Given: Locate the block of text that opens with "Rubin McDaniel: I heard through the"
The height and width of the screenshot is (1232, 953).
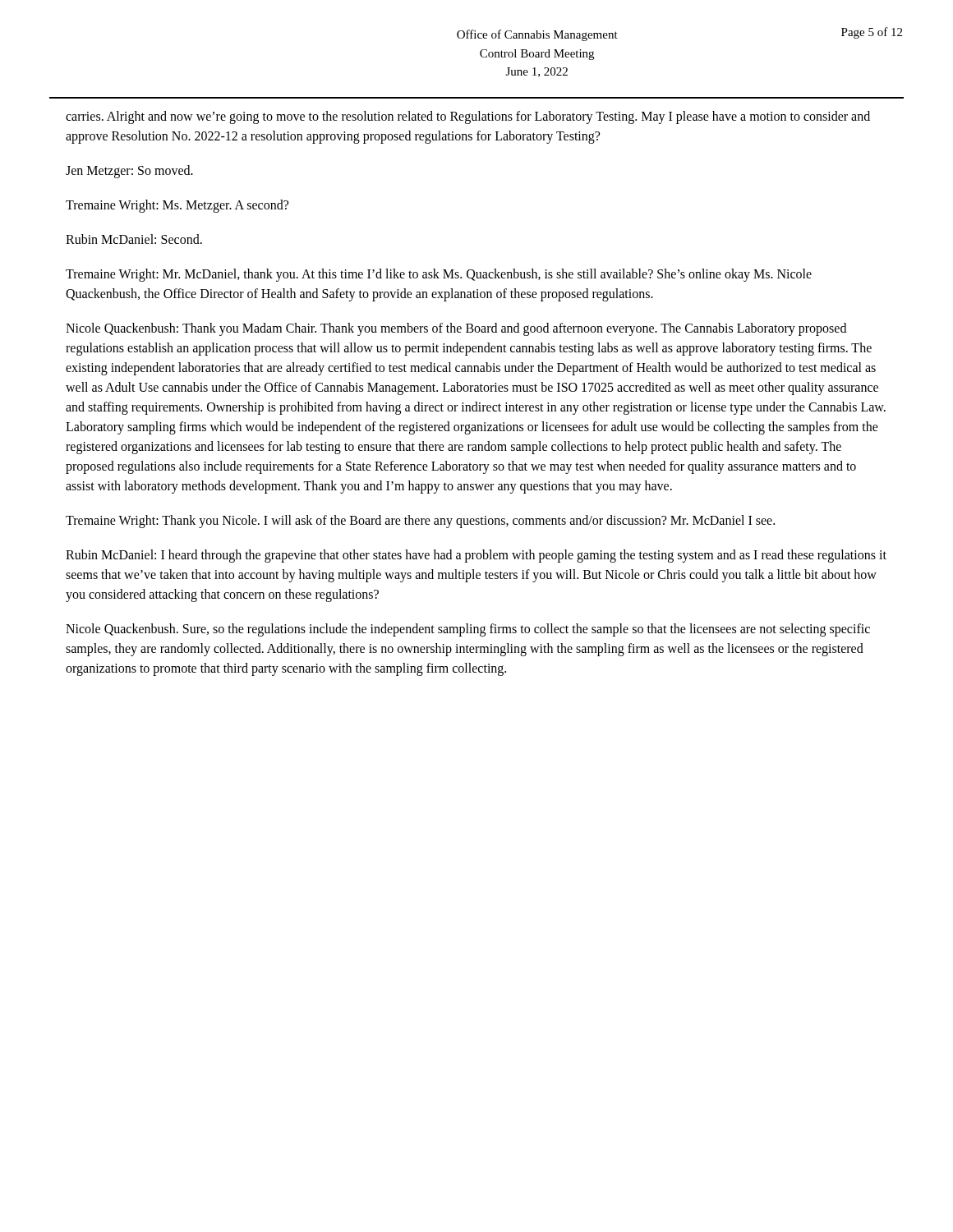Looking at the screenshot, I should (x=476, y=575).
